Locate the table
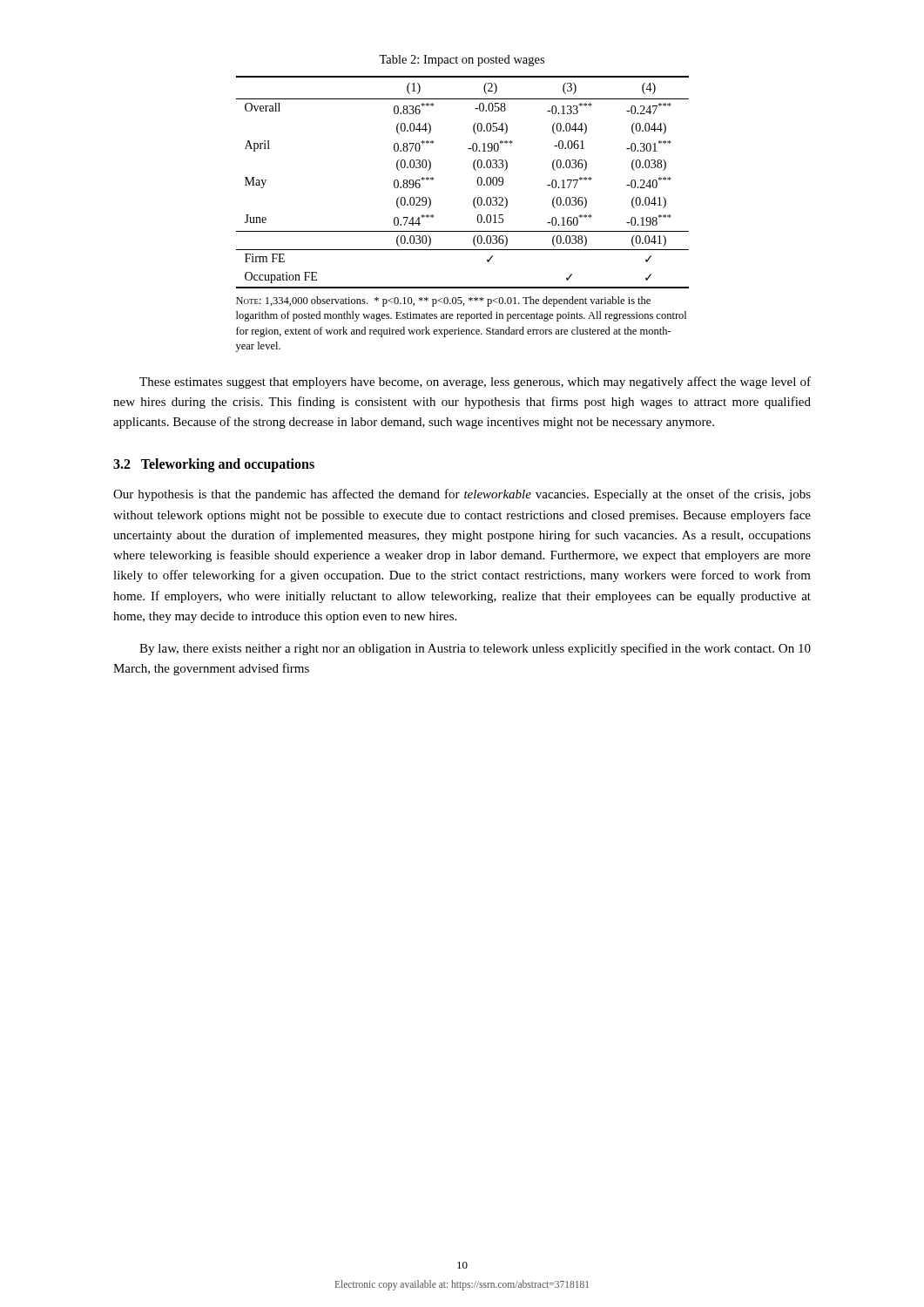 pyautogui.click(x=462, y=182)
